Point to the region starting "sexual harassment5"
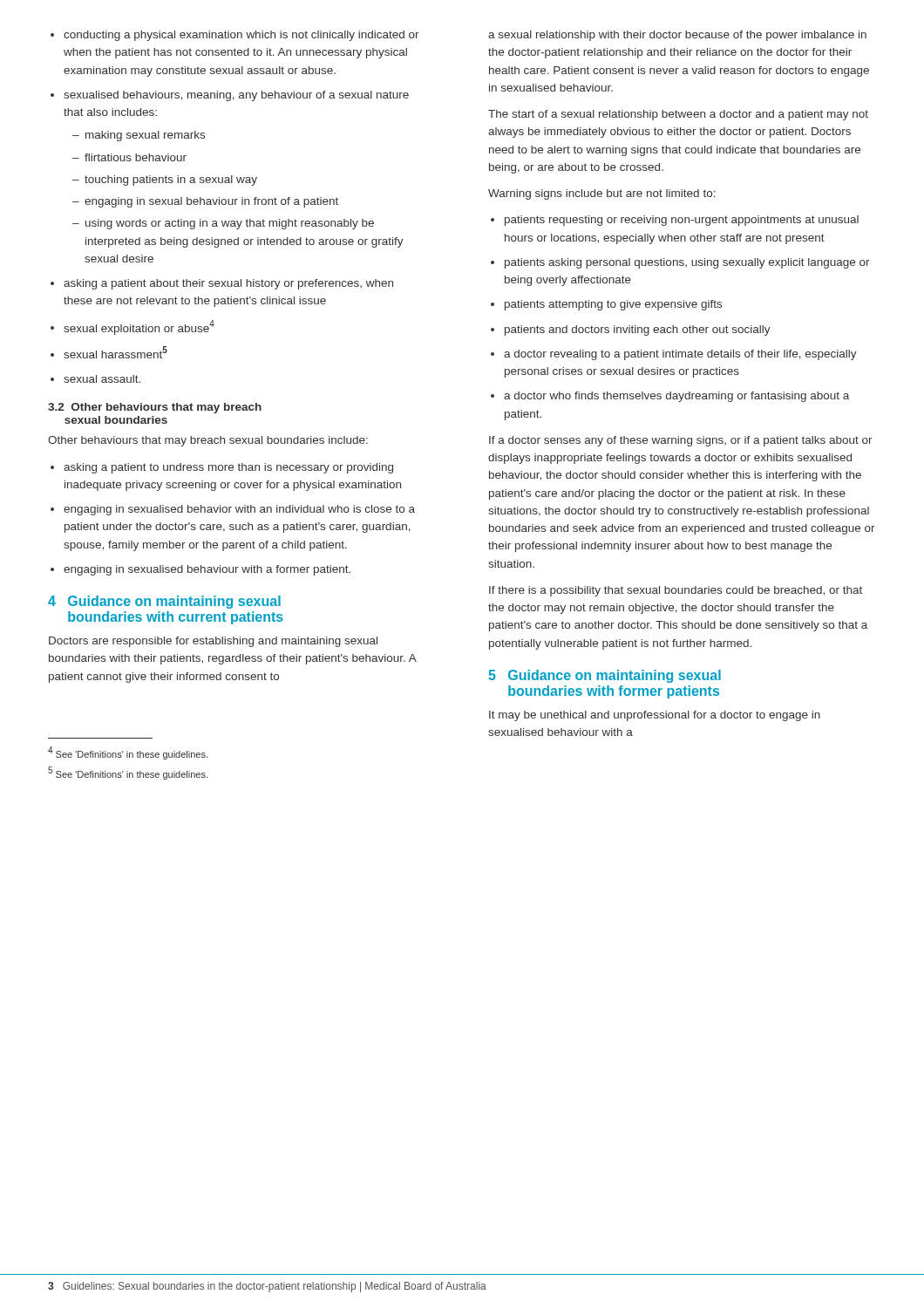 (x=116, y=352)
